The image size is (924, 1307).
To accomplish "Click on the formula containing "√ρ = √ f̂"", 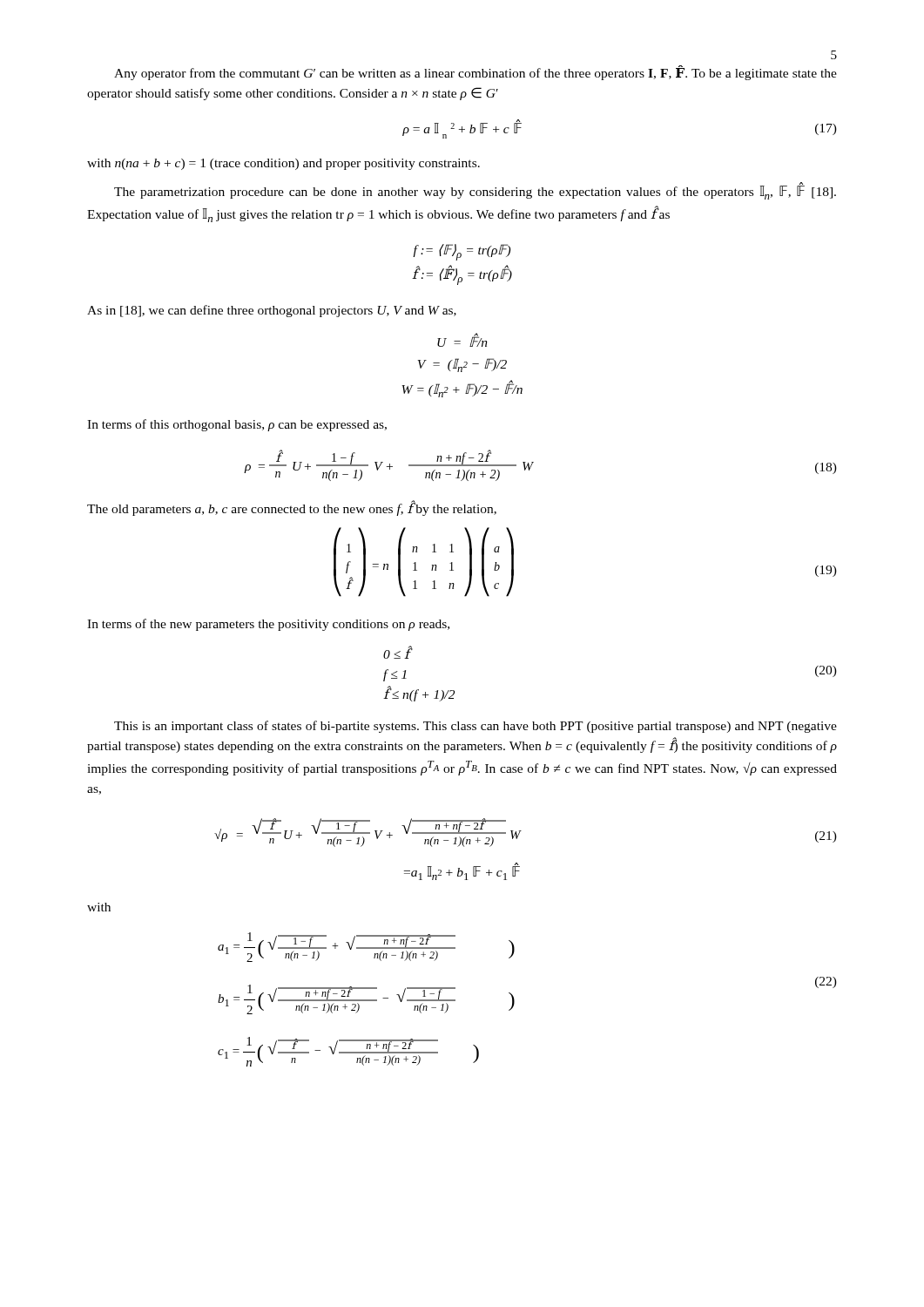I will click(x=523, y=848).
